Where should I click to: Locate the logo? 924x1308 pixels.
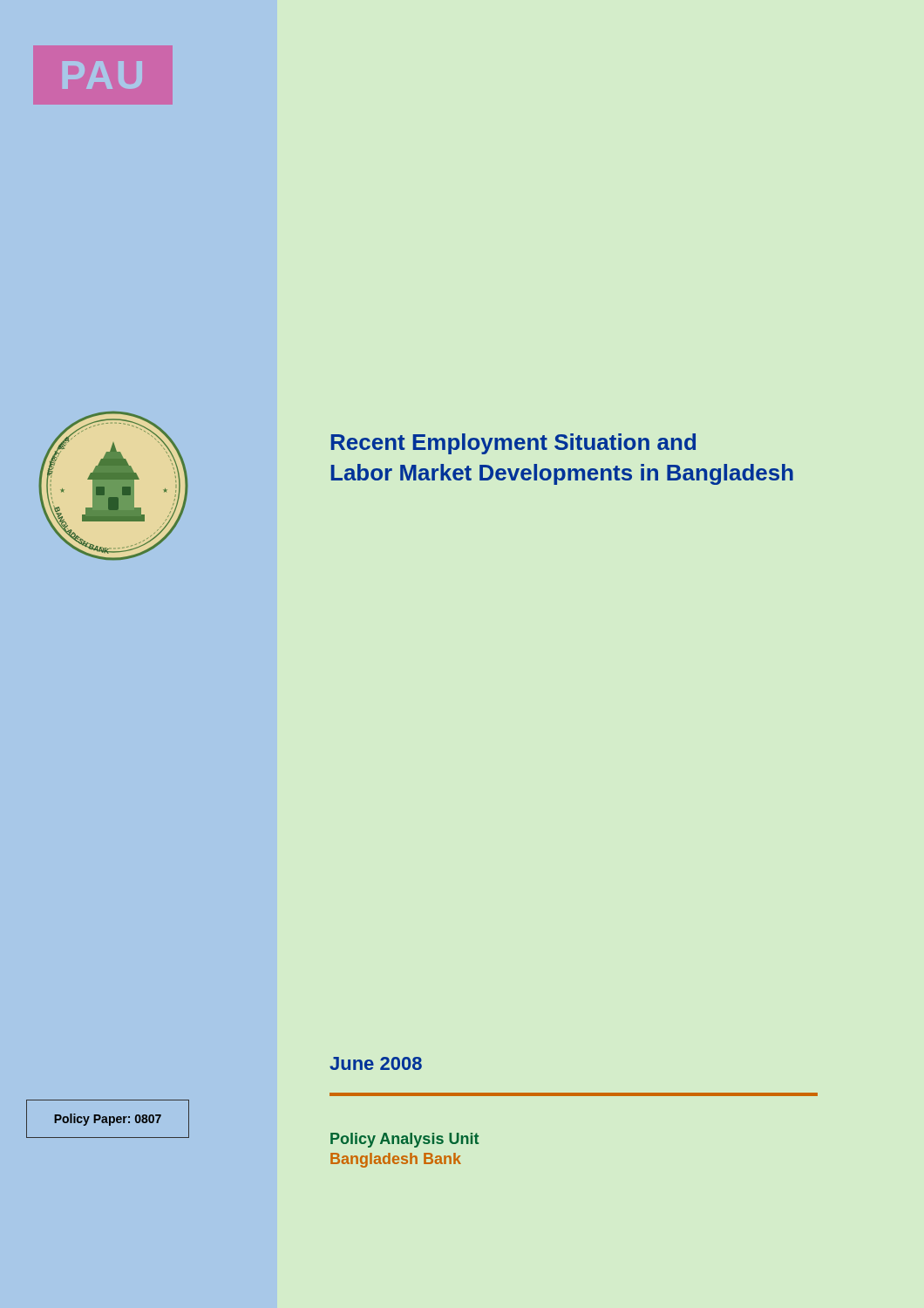click(x=114, y=486)
